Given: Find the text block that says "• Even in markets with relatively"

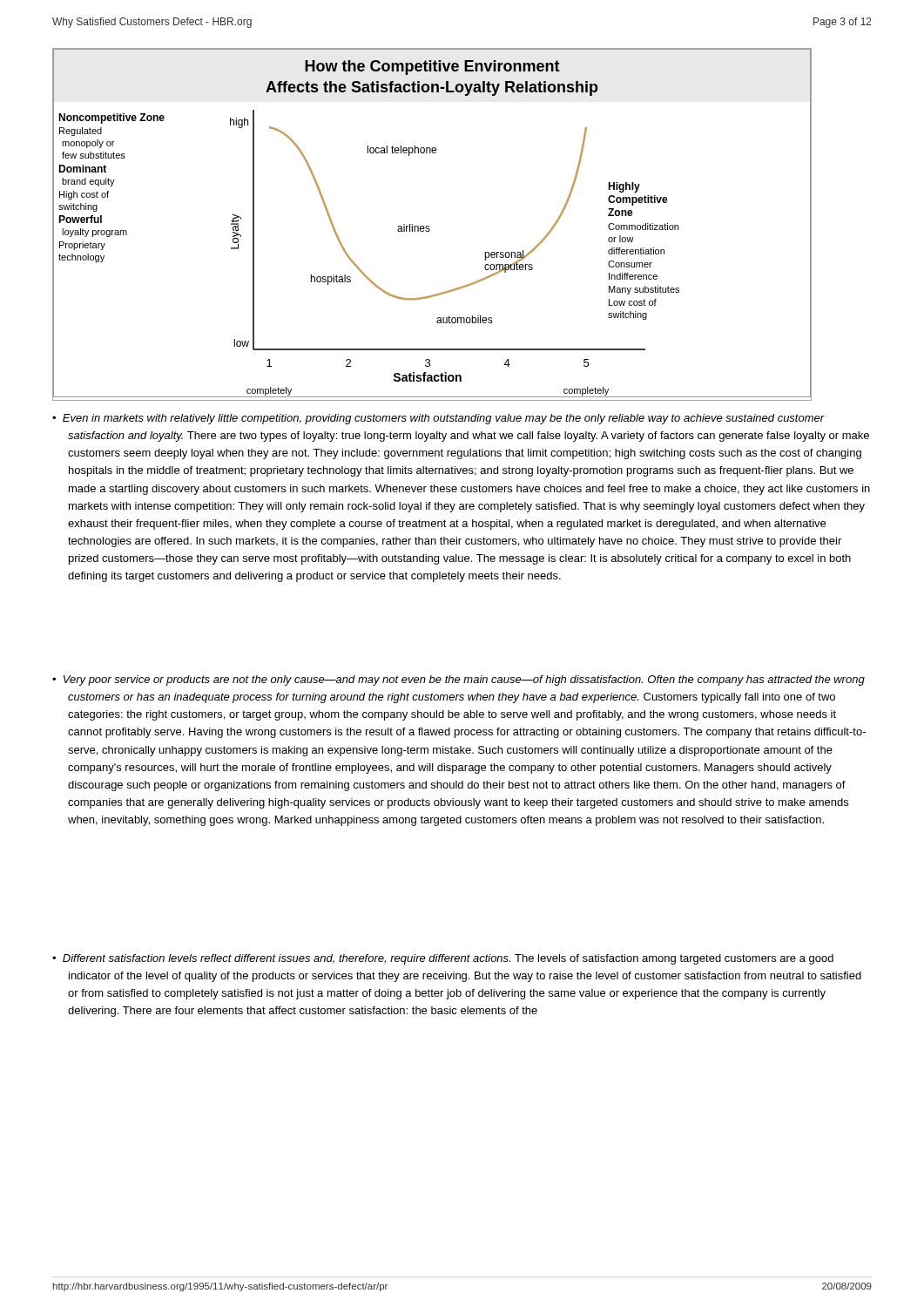Looking at the screenshot, I should click(462, 497).
